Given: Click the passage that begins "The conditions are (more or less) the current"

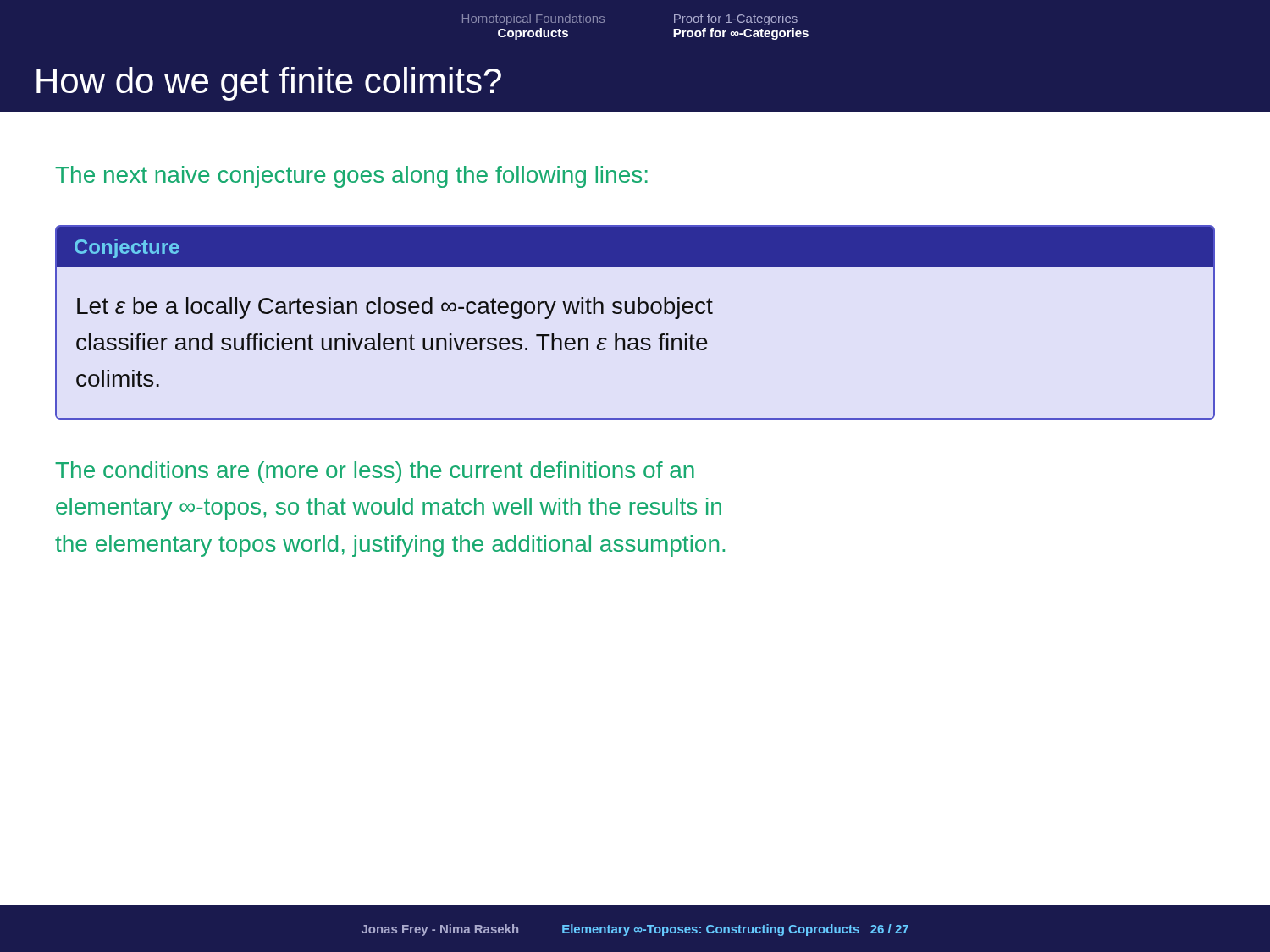Looking at the screenshot, I should tap(391, 507).
